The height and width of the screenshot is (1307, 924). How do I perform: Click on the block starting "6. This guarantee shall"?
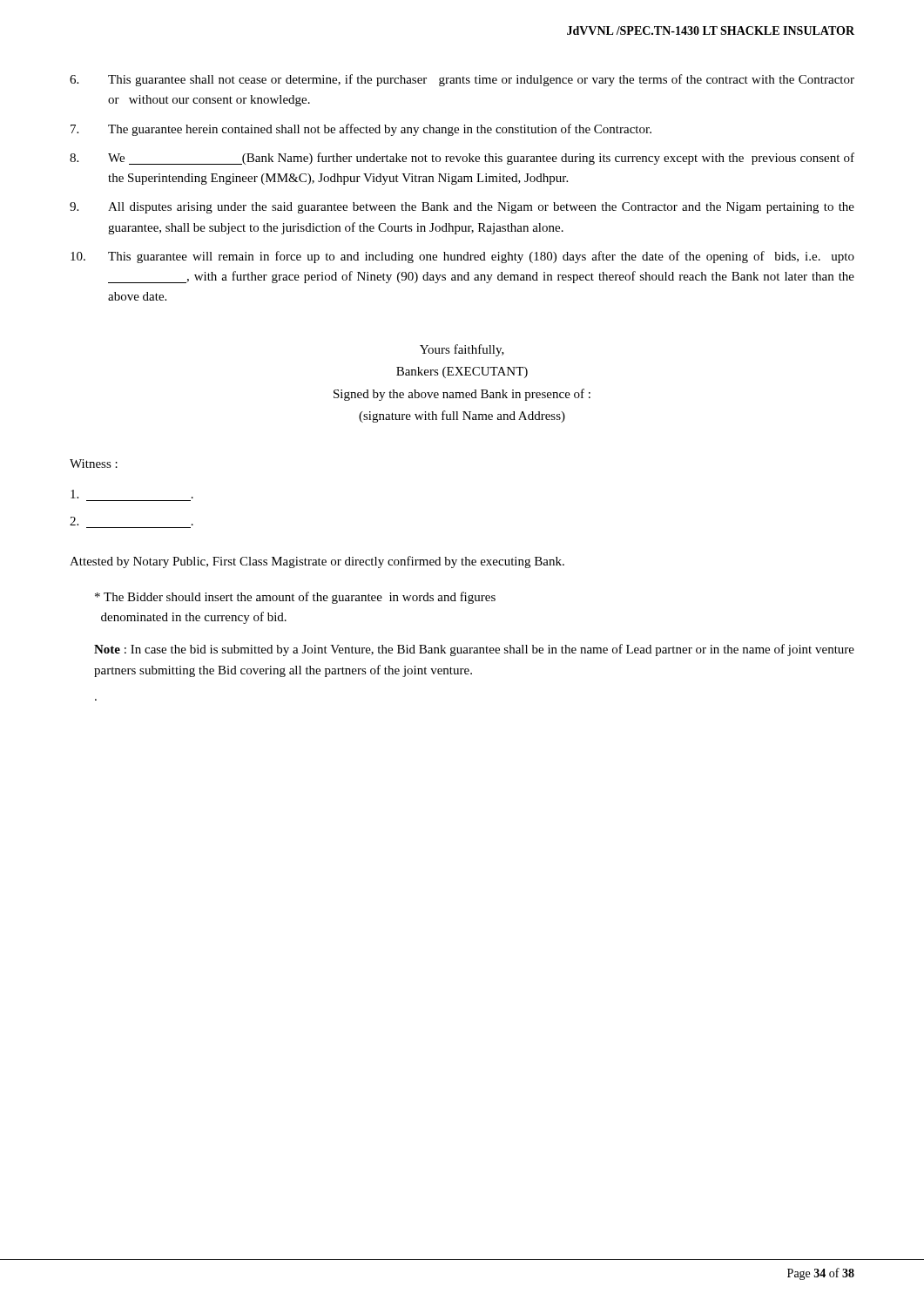pos(462,90)
